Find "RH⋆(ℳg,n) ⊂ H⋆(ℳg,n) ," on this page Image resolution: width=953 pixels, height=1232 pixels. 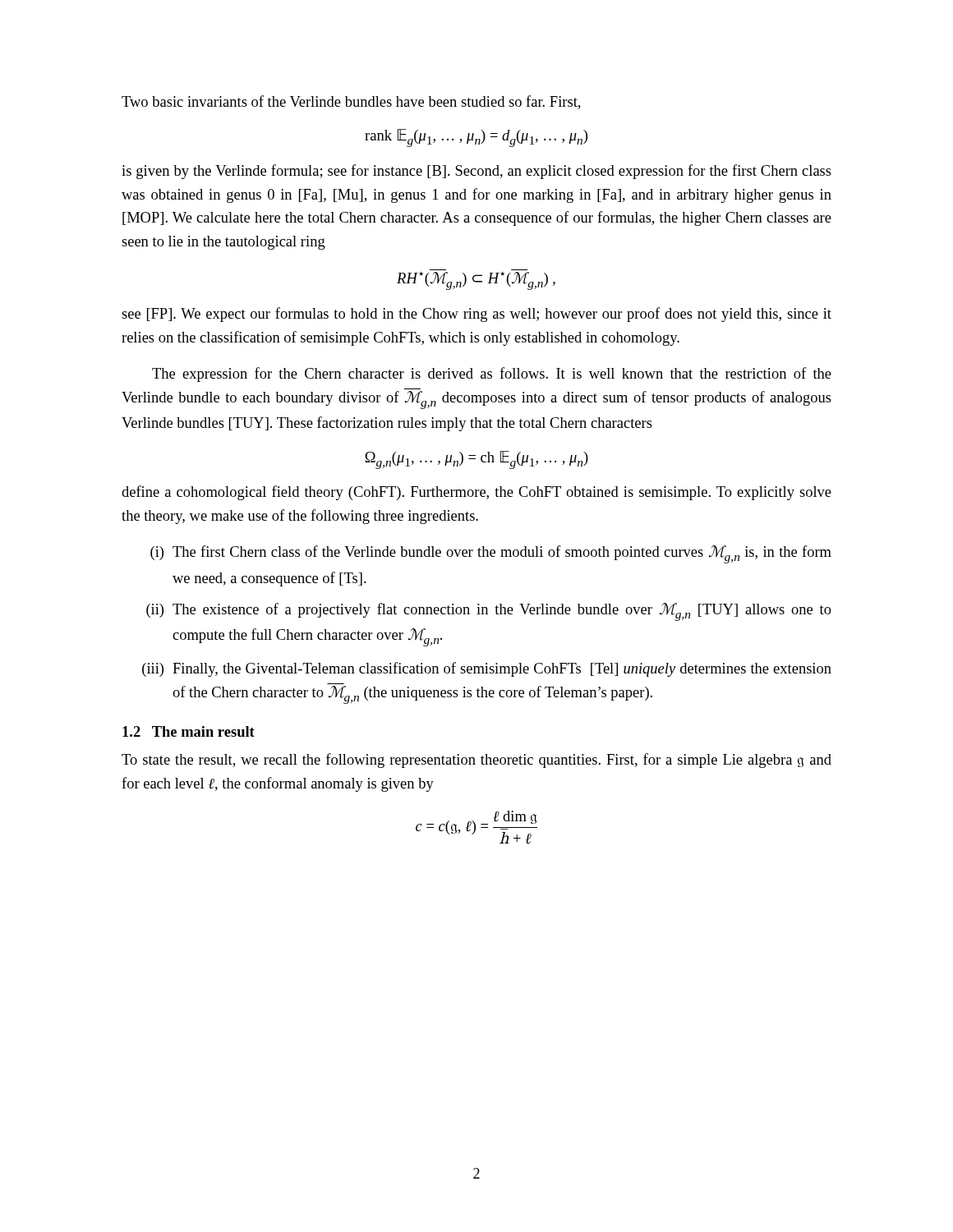pyautogui.click(x=476, y=278)
